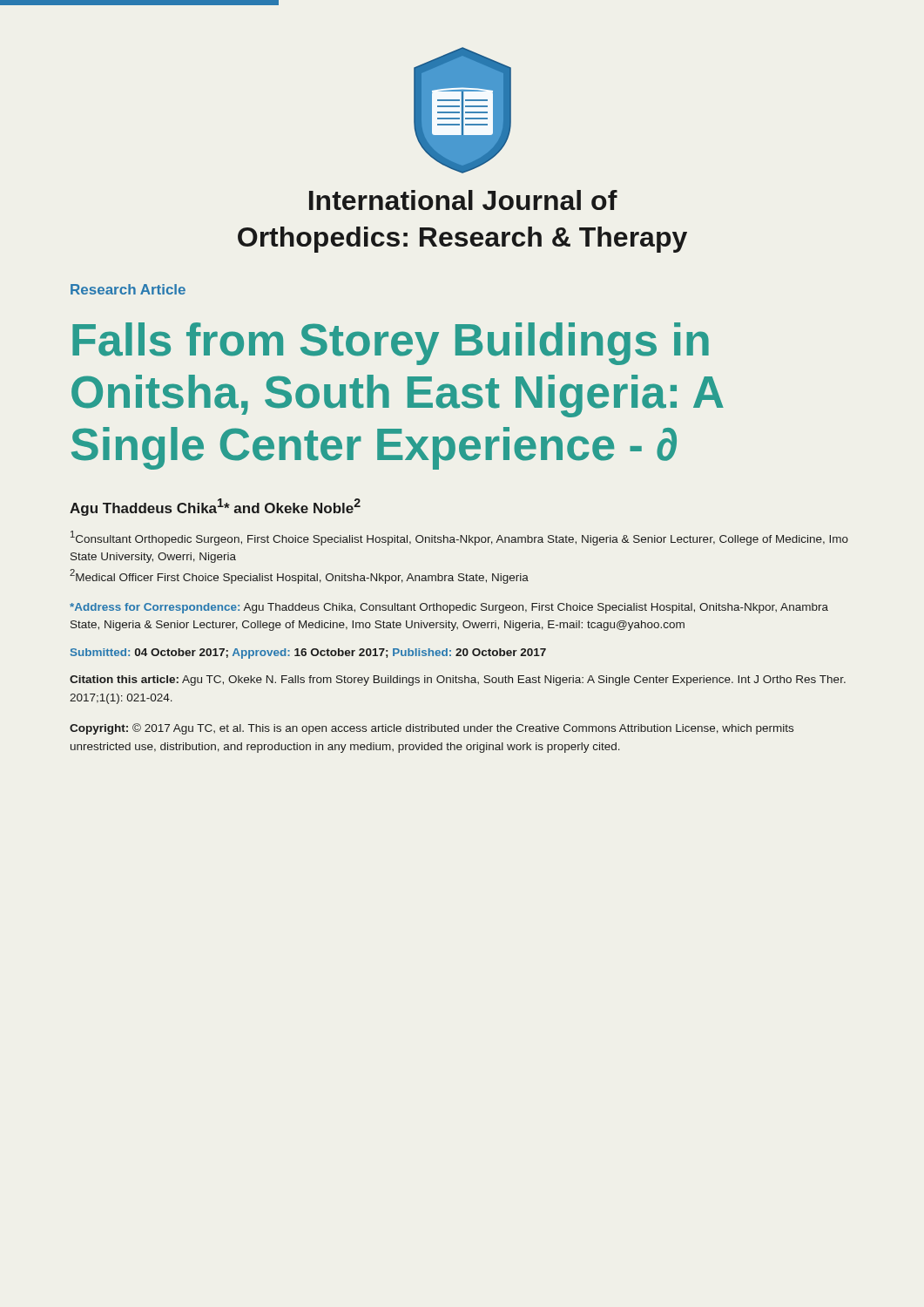The height and width of the screenshot is (1307, 924).
Task: Select the logo
Action: pyautogui.click(x=462, y=109)
